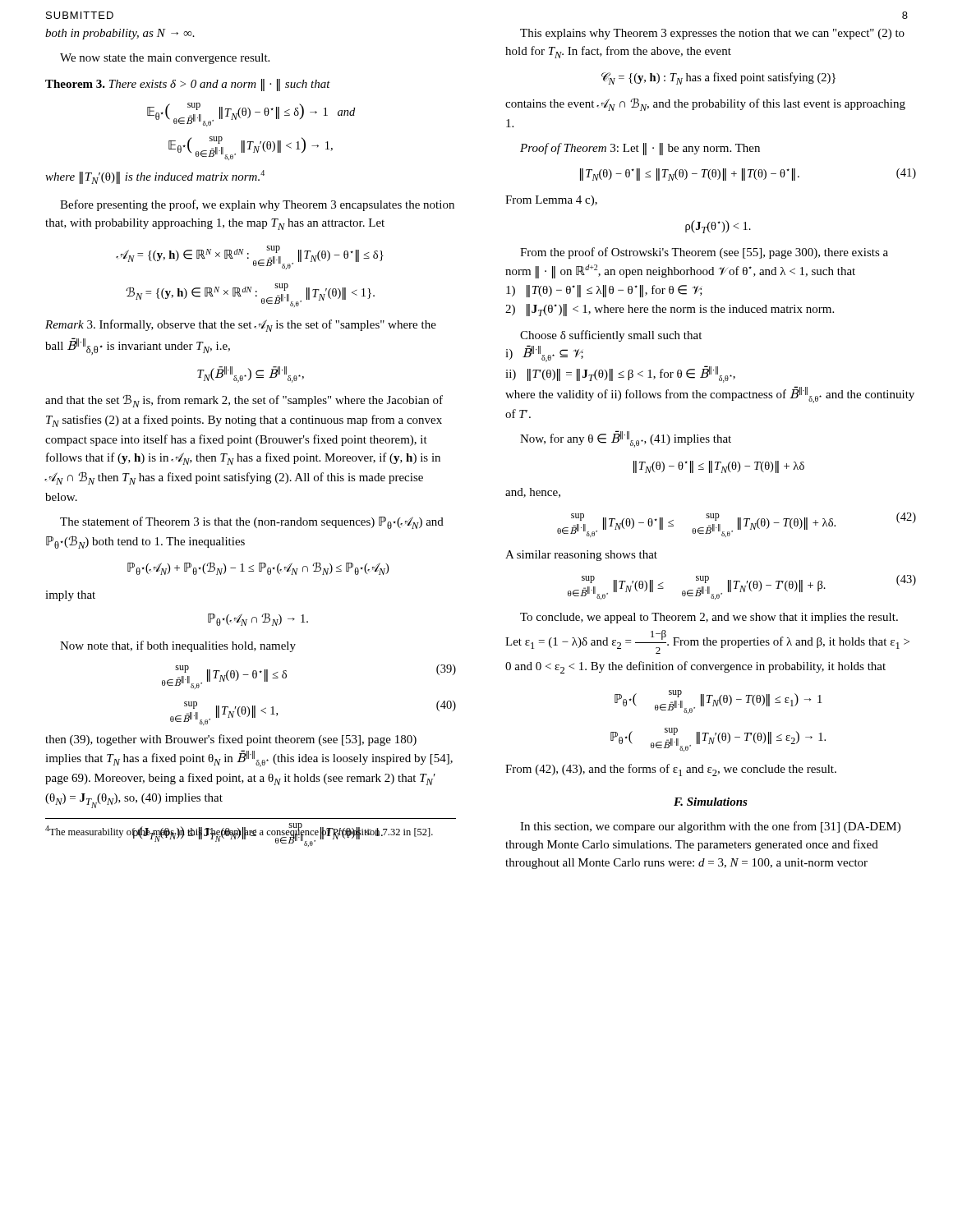Locate the block of text that opens with "Before presenting the proof,"
Viewport: 953px width, 1232px height.
tap(250, 215)
